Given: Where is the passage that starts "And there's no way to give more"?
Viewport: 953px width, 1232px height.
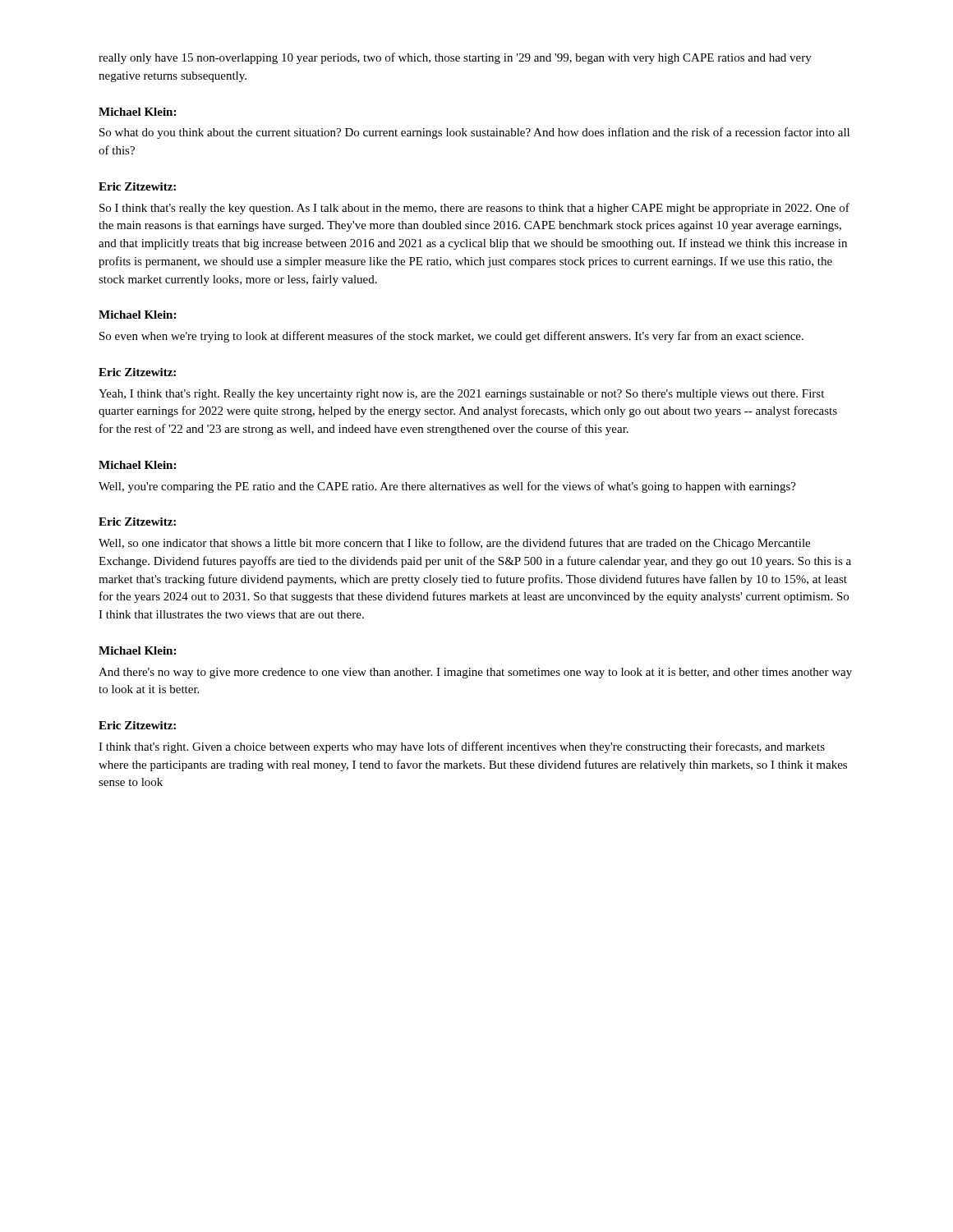Looking at the screenshot, I should 475,680.
